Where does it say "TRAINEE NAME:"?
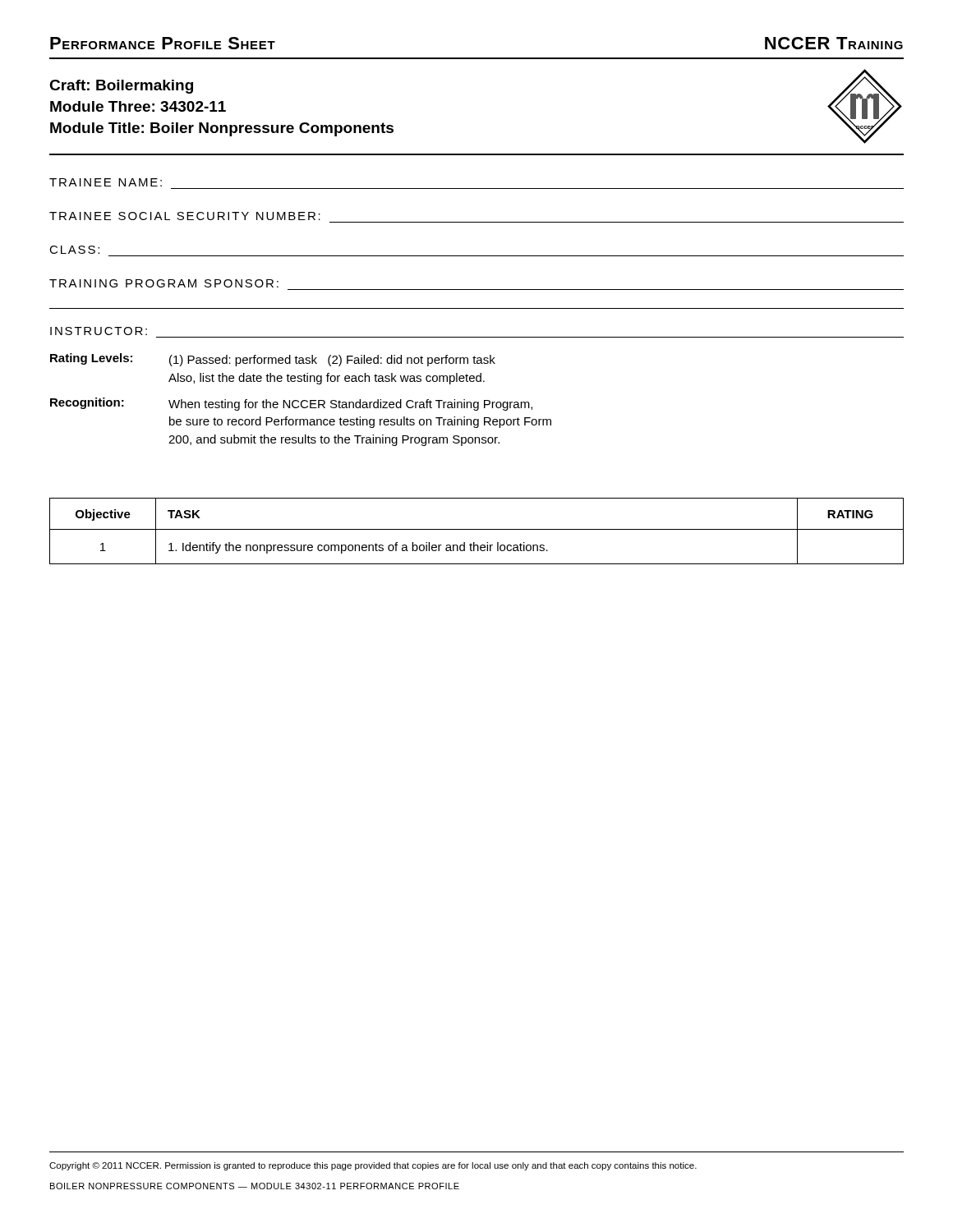 476,181
